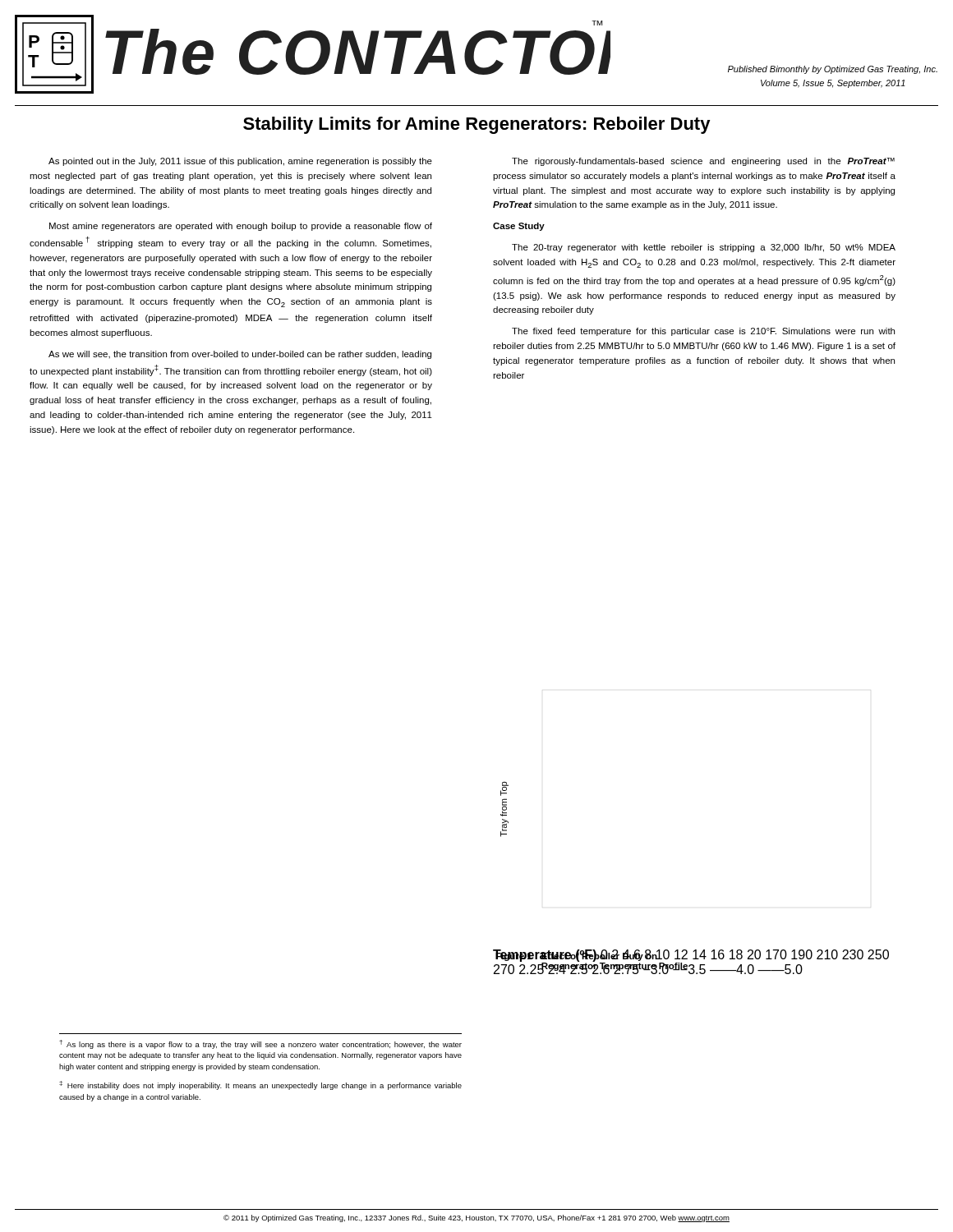
Task: Click a section header
Action: (x=694, y=227)
